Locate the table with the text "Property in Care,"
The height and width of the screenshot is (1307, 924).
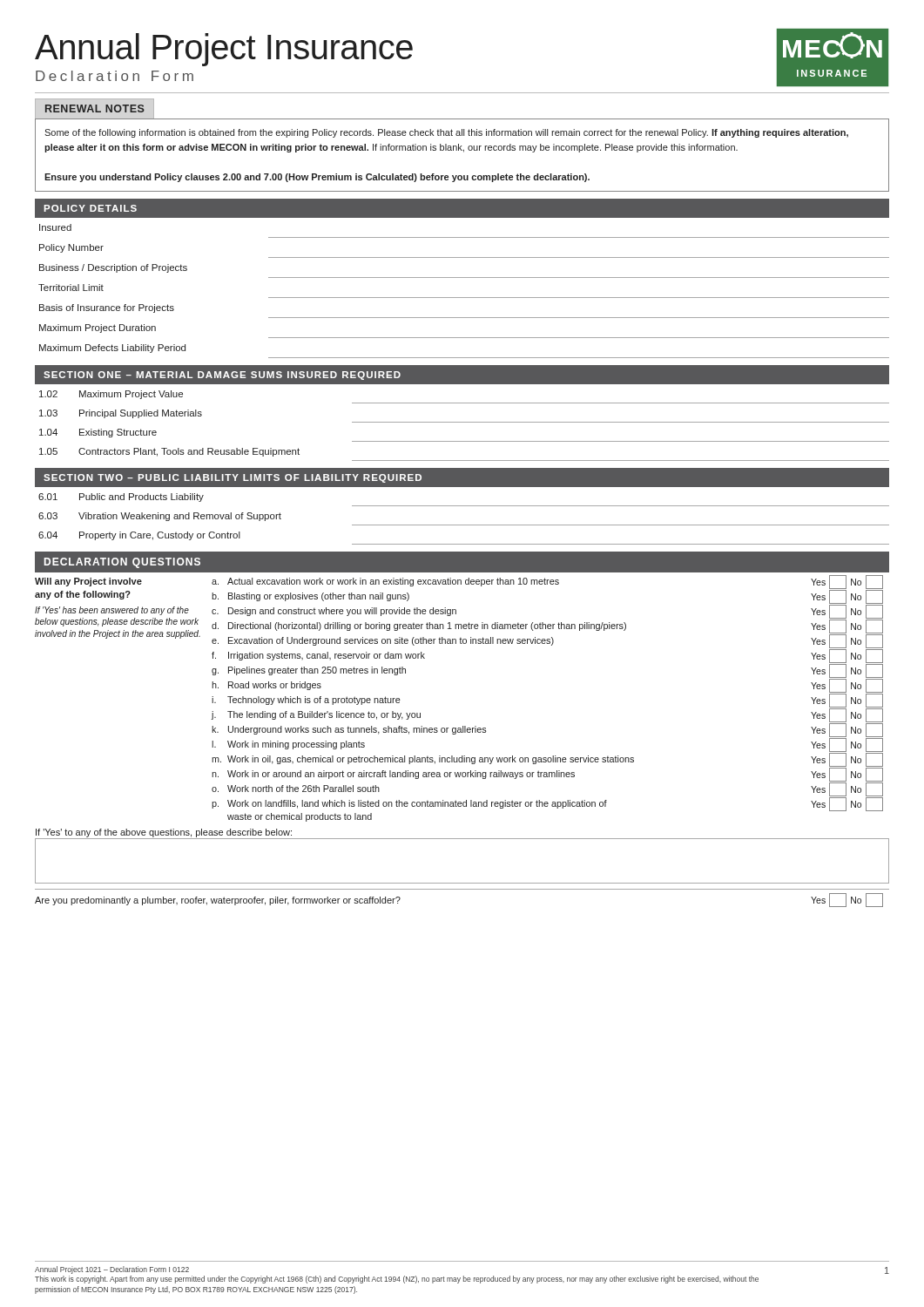[462, 516]
